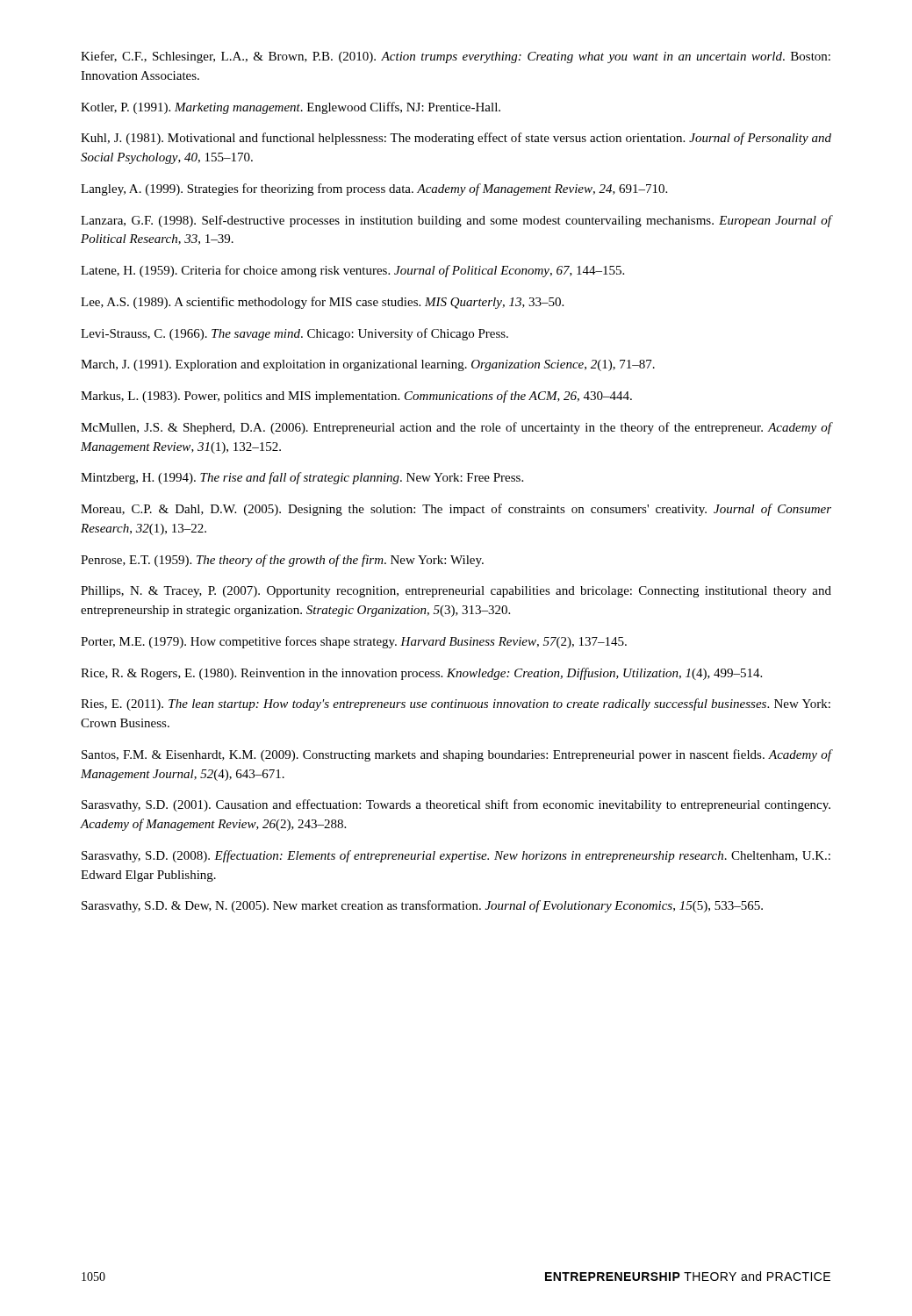The width and height of the screenshot is (912, 1316).
Task: Find the list item containing "March, J. (1991). Exploration"
Action: click(368, 364)
